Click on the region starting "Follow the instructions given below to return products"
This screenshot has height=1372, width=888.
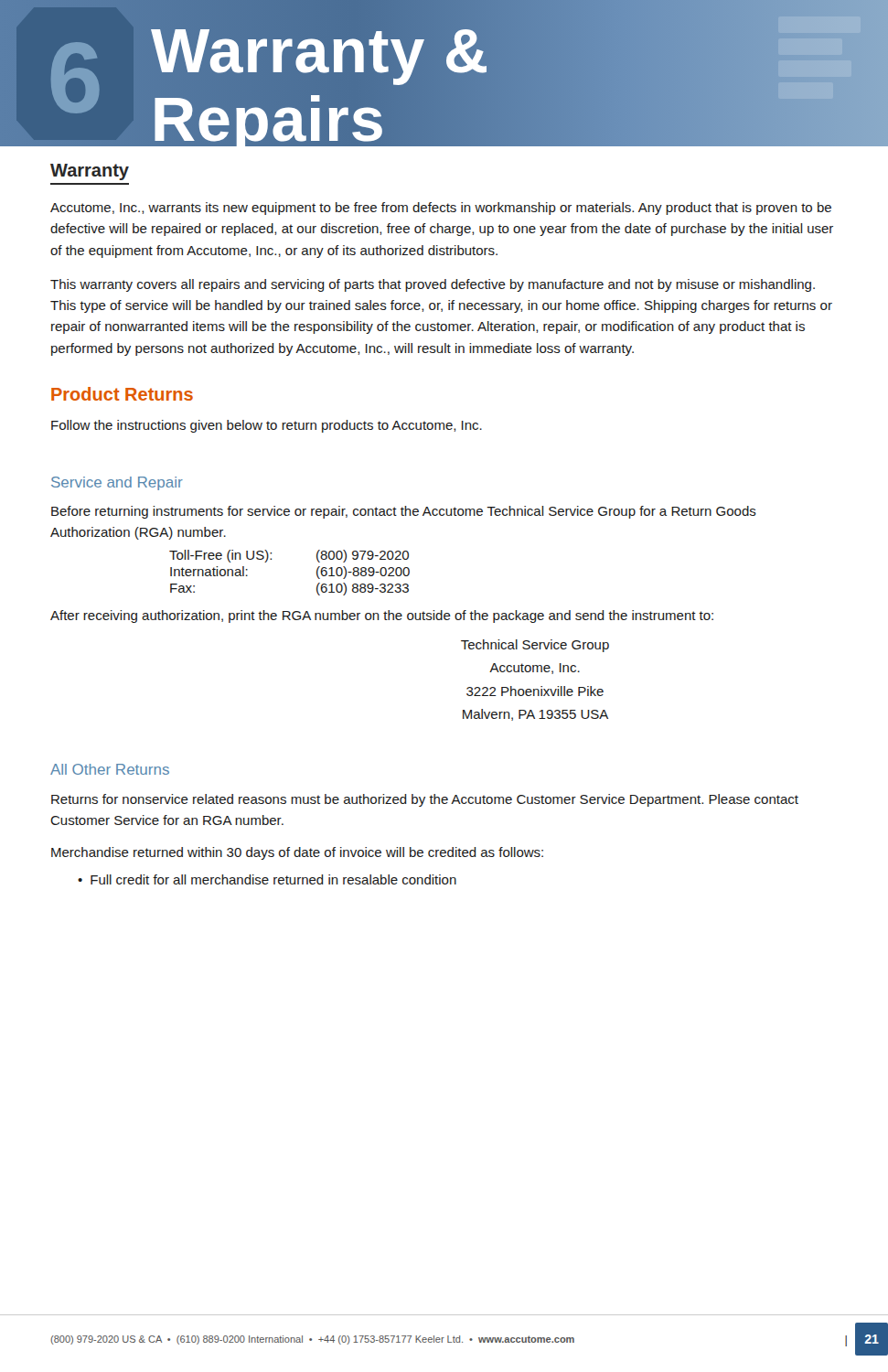coord(266,425)
